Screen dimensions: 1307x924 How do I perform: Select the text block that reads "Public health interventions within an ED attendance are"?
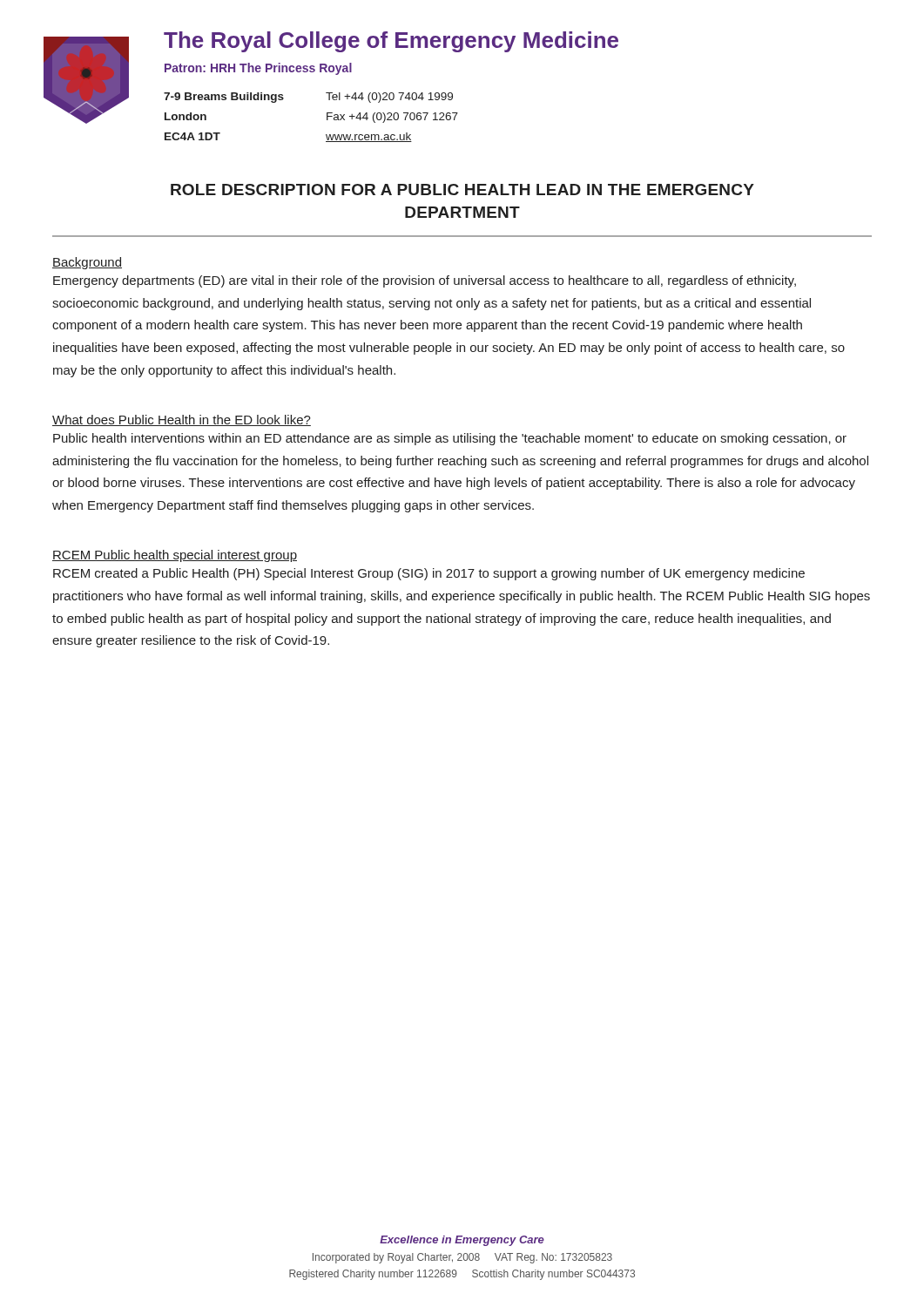[x=461, y=471]
